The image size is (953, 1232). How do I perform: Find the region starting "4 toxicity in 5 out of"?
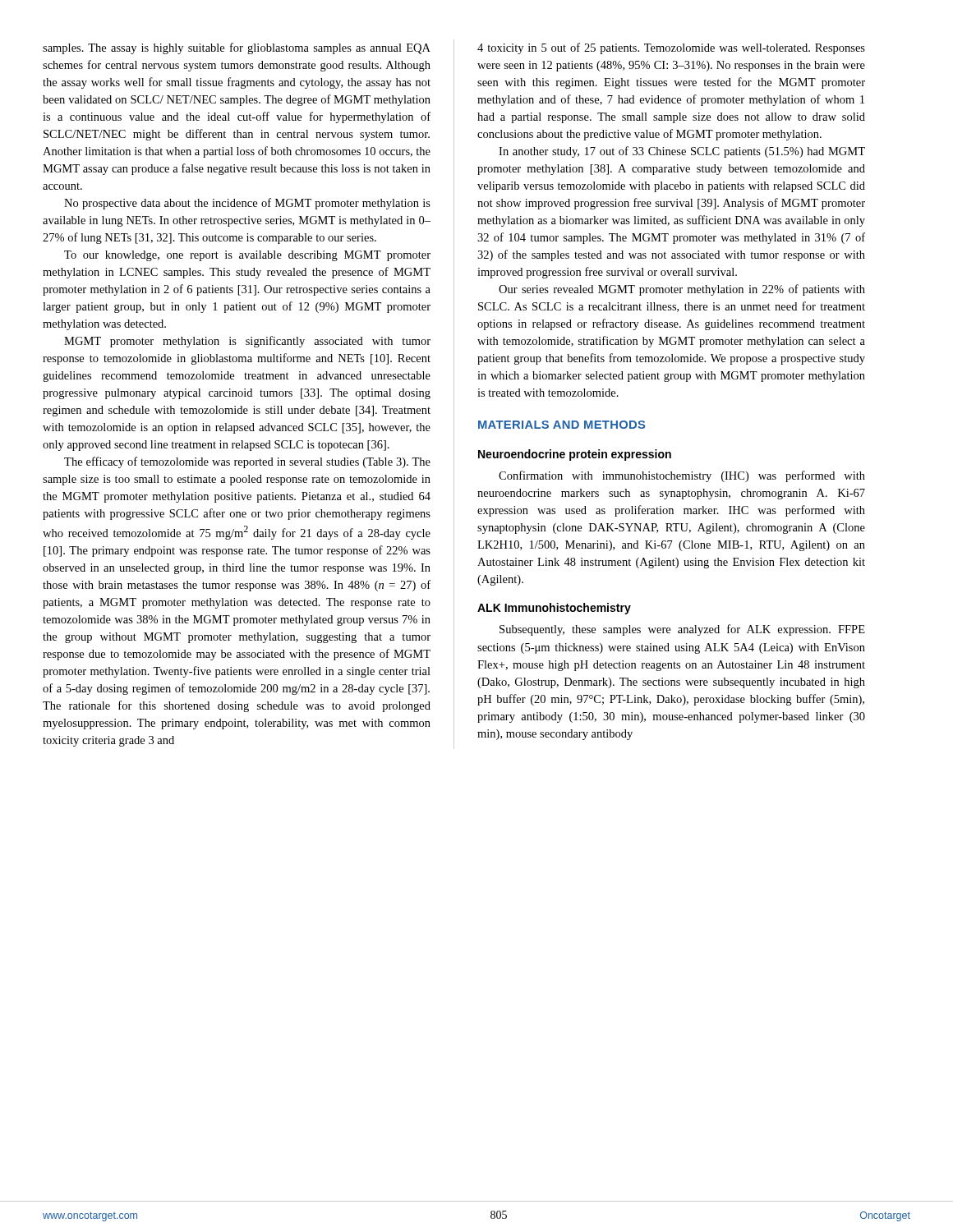click(x=671, y=91)
